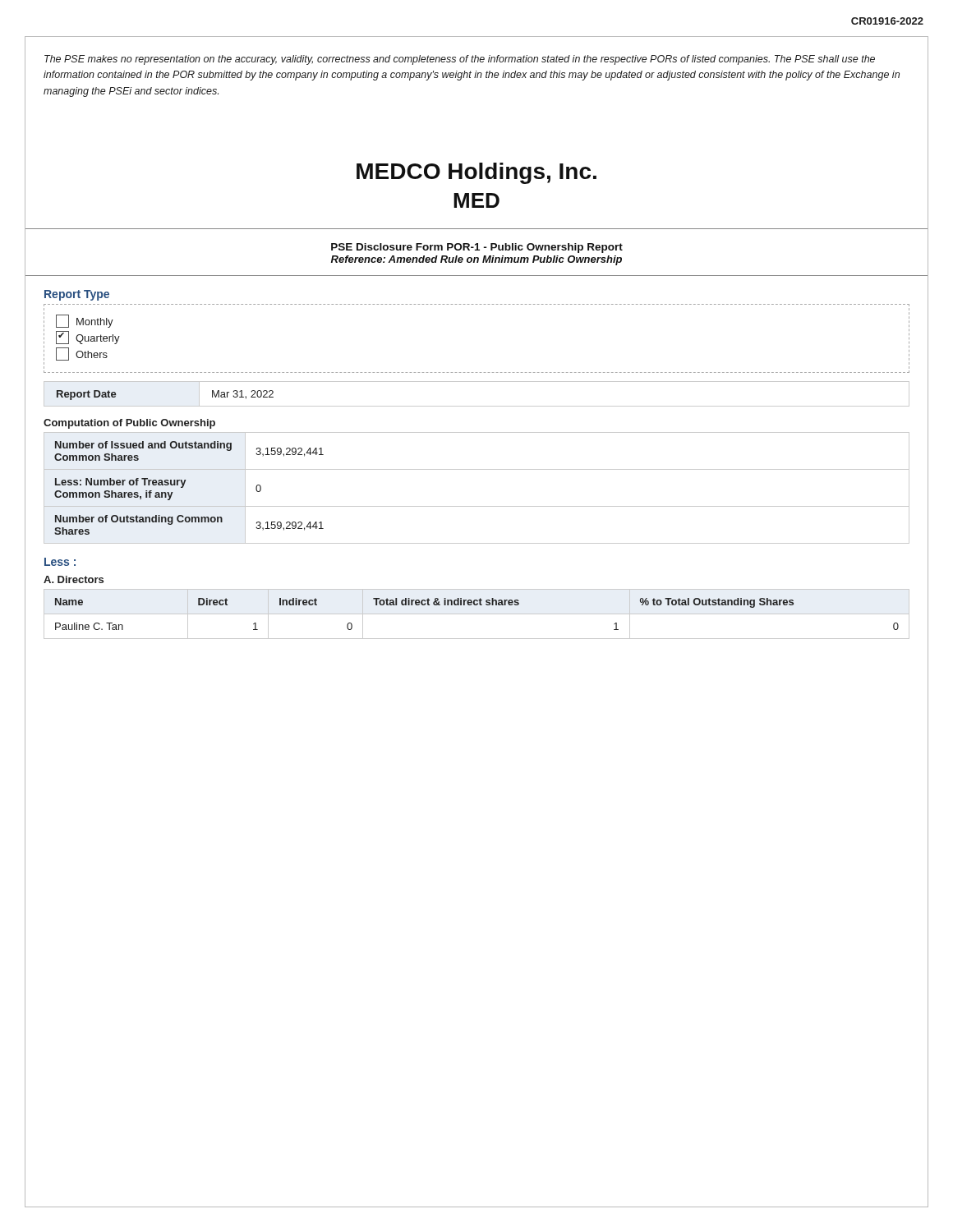This screenshot has width=953, height=1232.
Task: Click on the block starting "Computation of Public Ownership"
Action: pos(130,423)
